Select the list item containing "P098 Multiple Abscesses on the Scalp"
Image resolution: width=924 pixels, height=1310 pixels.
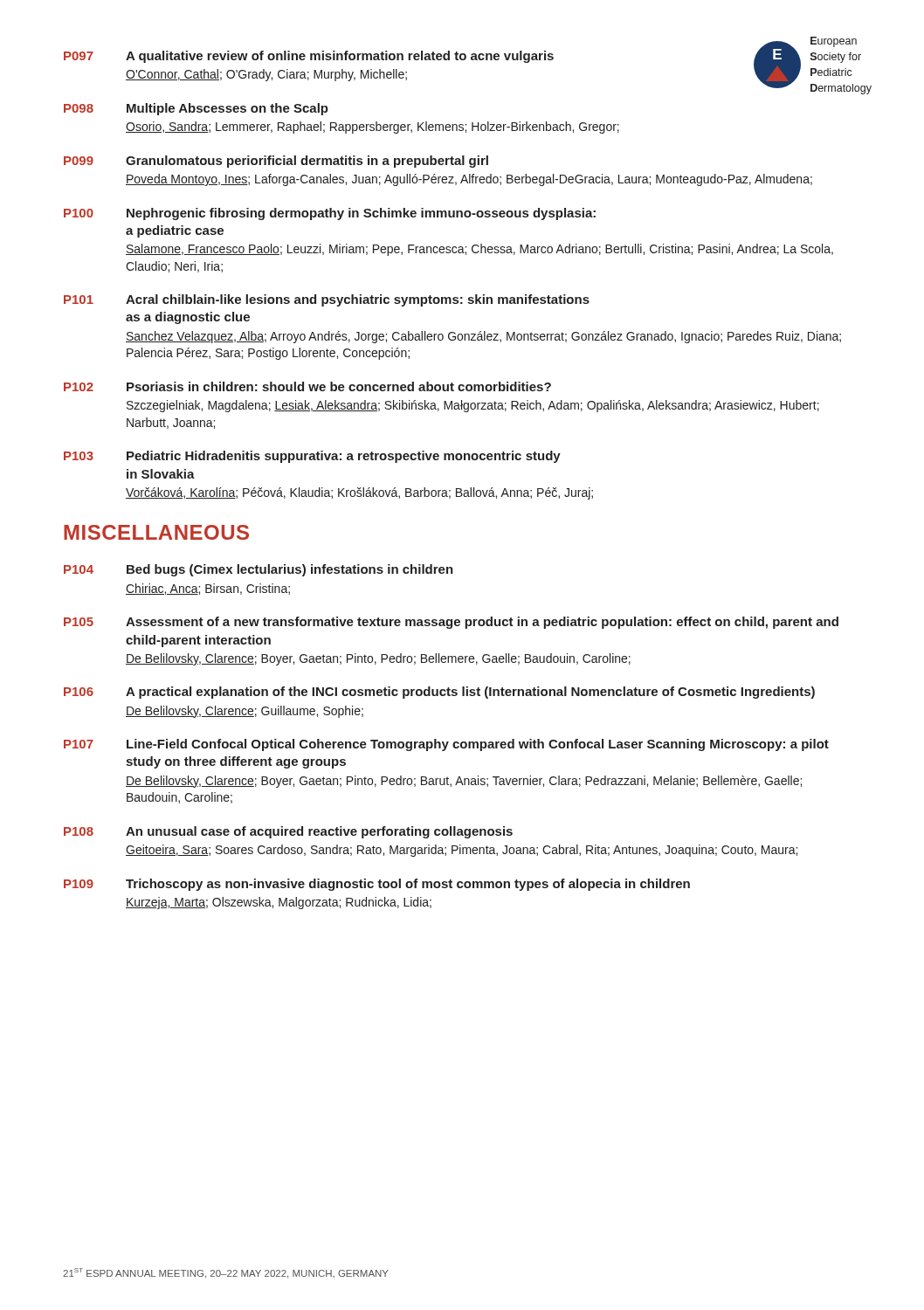462,118
